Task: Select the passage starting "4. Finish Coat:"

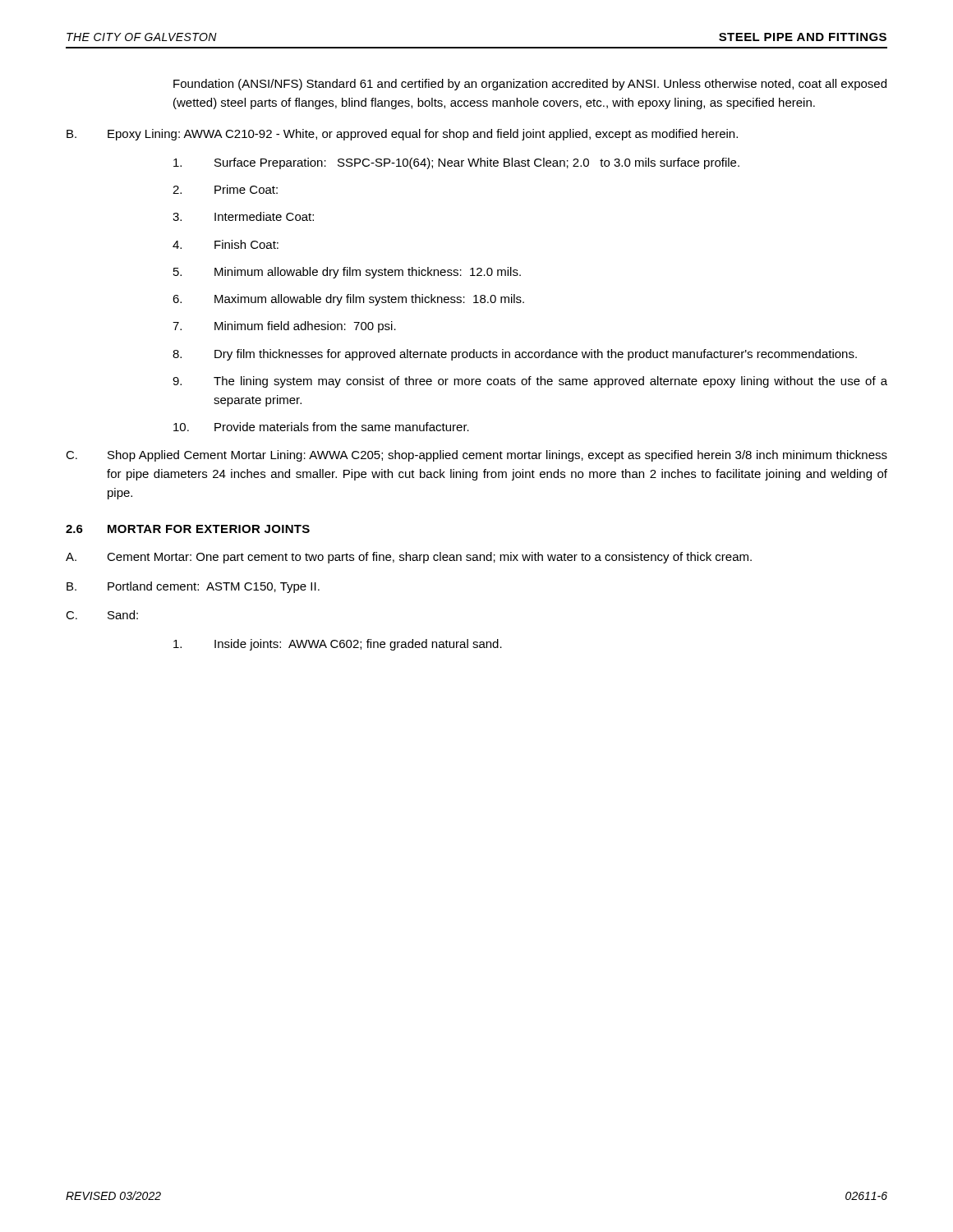Action: pyautogui.click(x=226, y=244)
